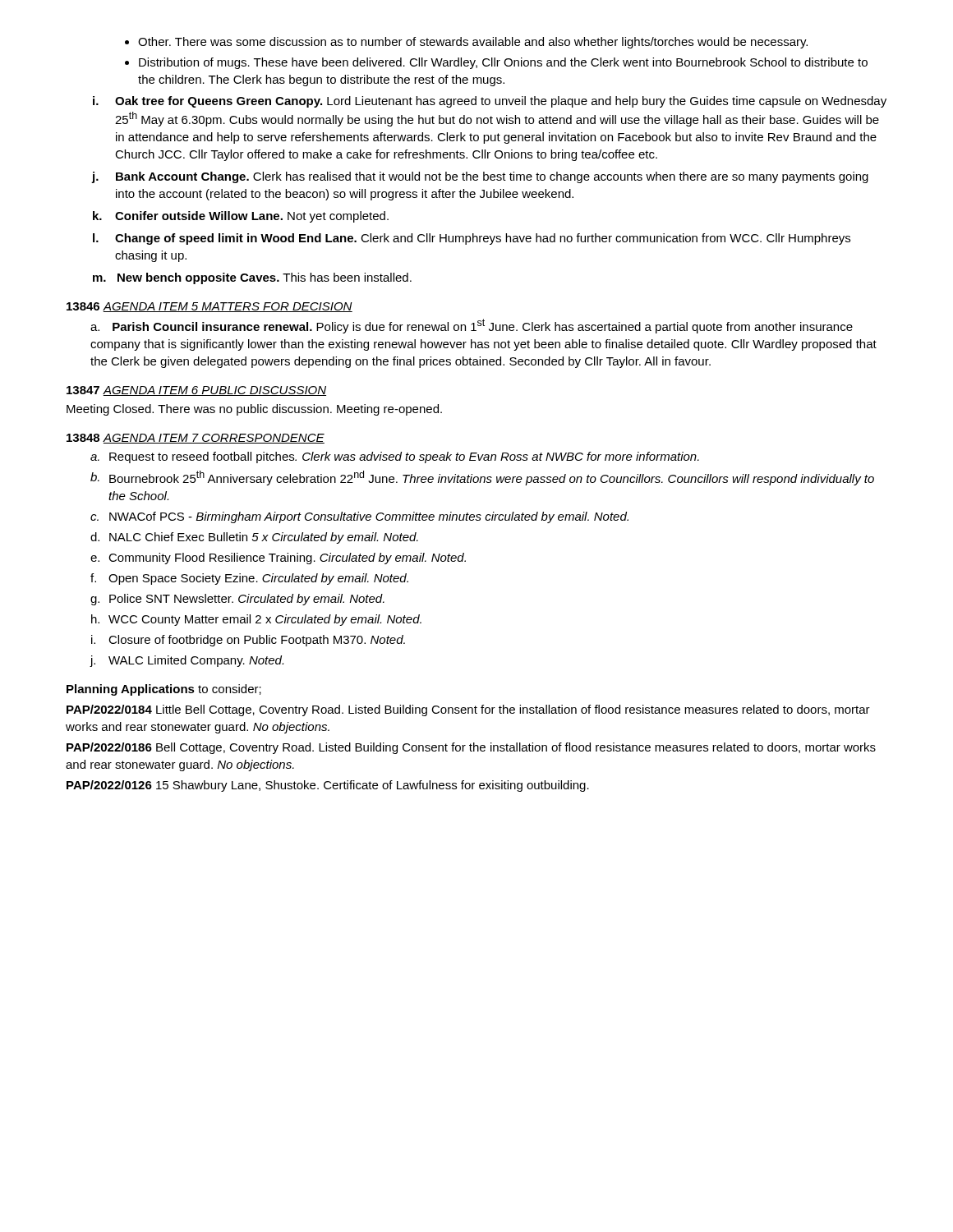Find the block on this page that starts "k. Conifer outside Willow Lane. Not"
This screenshot has height=1232, width=953.
tap(241, 217)
